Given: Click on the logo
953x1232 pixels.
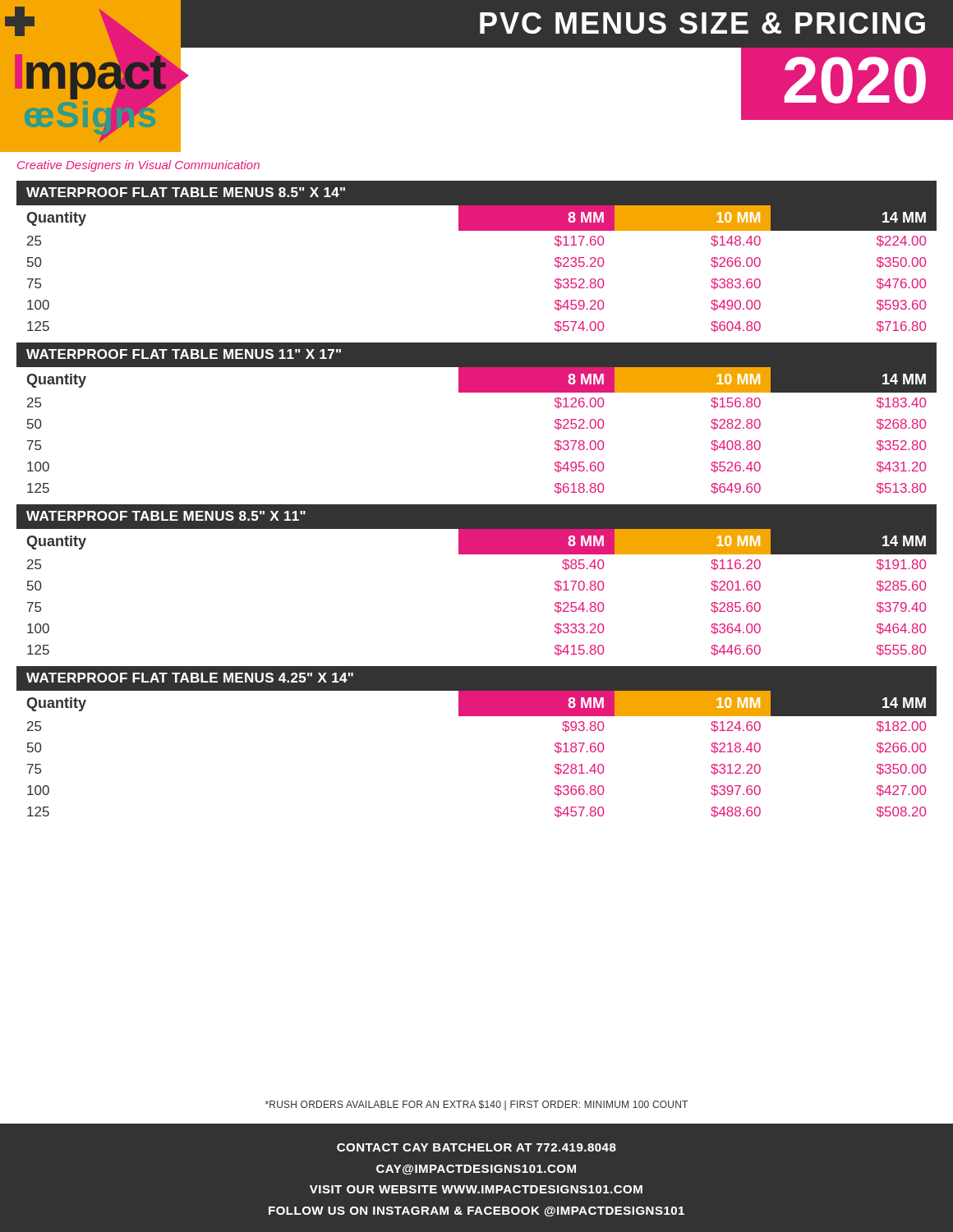Looking at the screenshot, I should (x=140, y=76).
